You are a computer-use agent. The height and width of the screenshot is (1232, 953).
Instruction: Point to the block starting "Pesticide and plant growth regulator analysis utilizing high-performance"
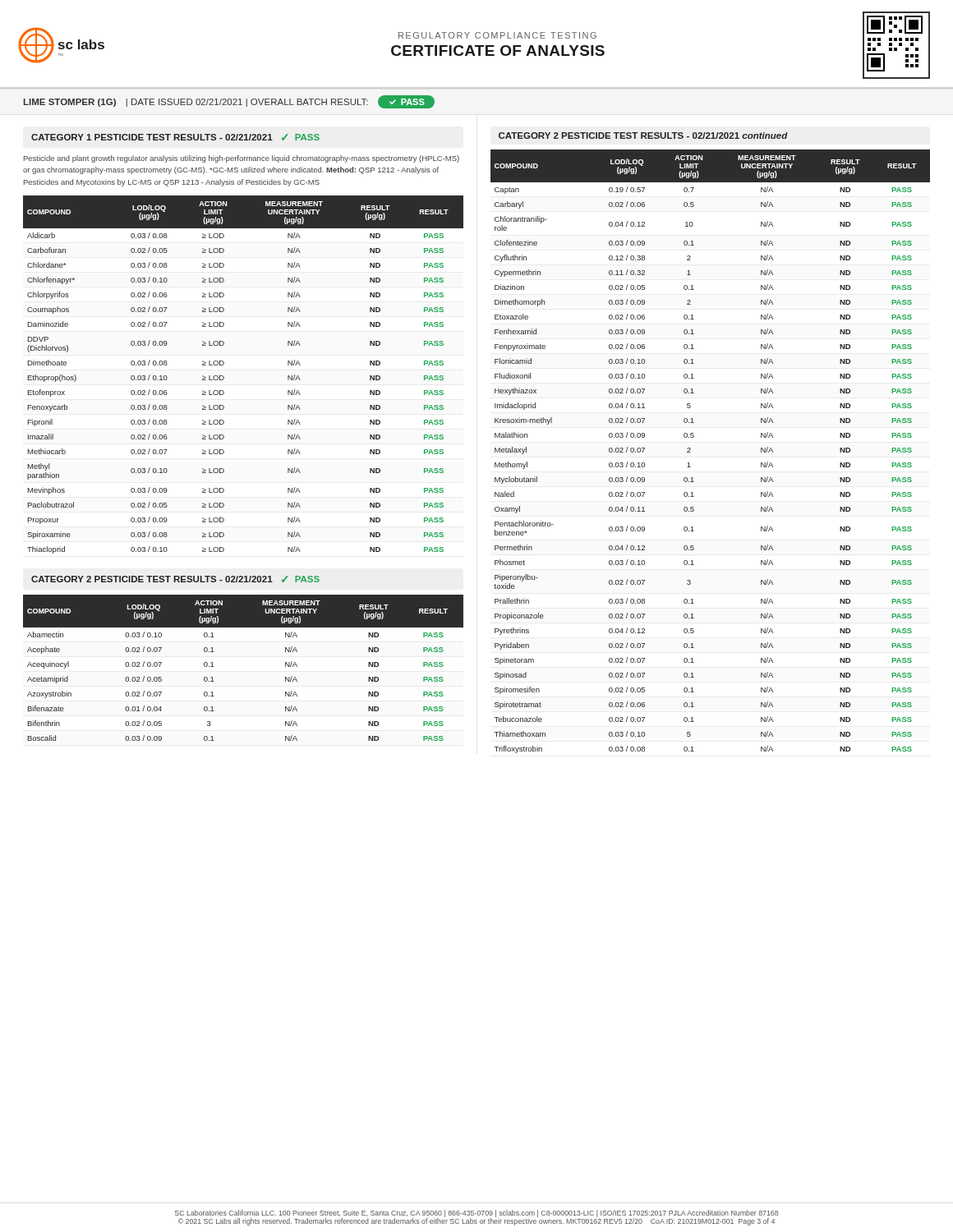[x=241, y=170]
